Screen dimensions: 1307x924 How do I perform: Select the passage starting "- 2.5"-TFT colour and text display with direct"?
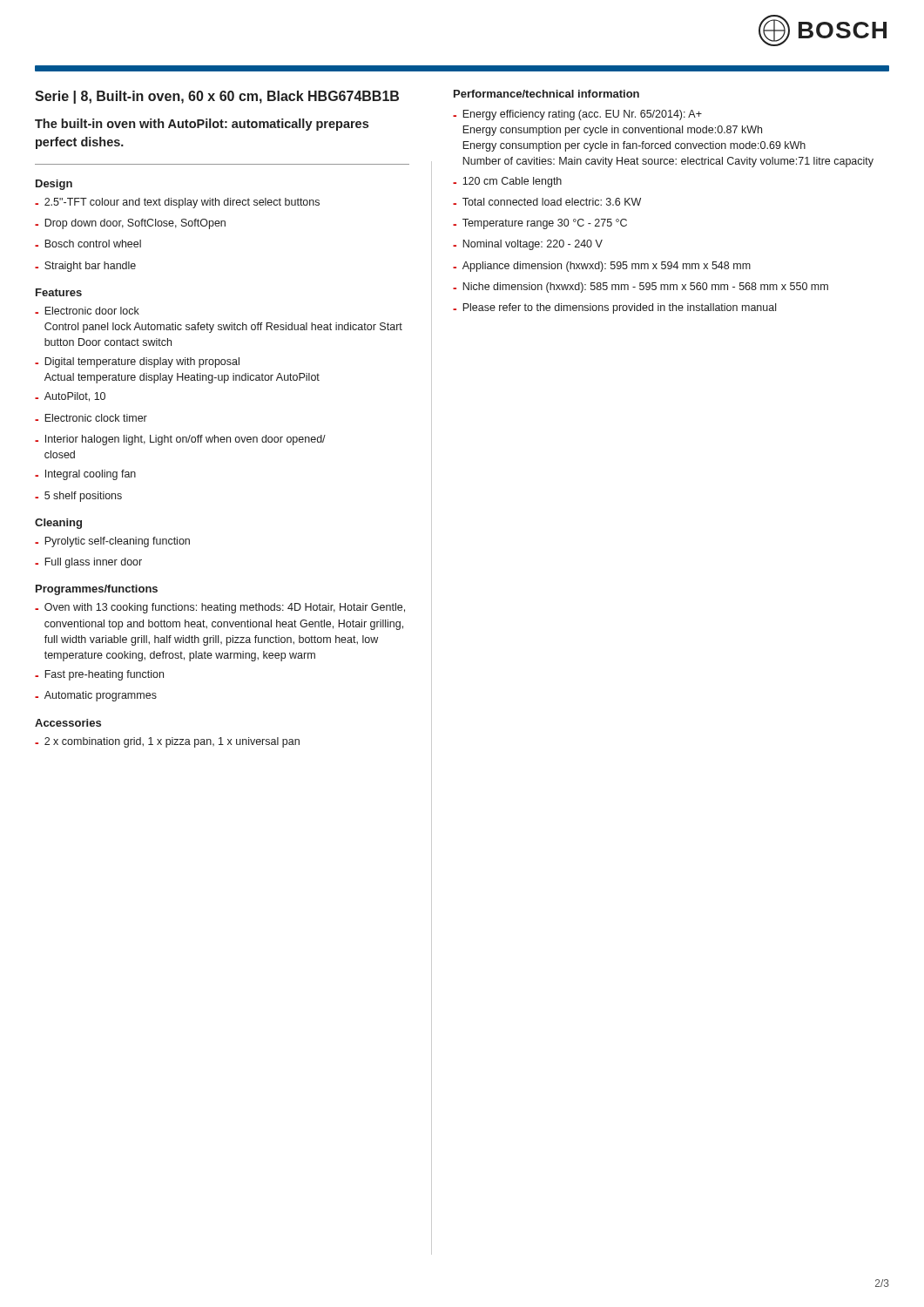pos(222,203)
